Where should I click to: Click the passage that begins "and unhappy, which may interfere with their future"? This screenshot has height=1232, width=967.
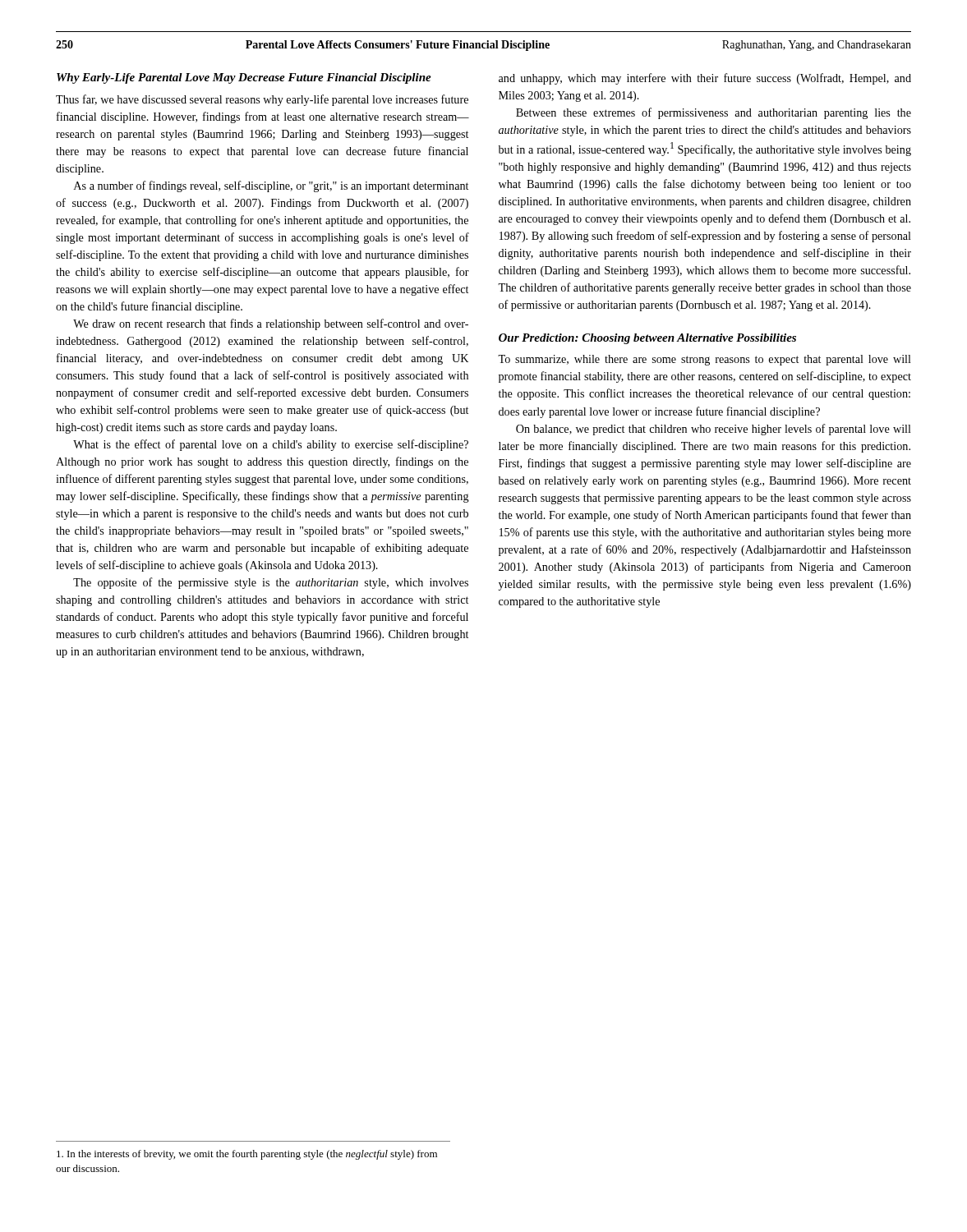coord(705,192)
